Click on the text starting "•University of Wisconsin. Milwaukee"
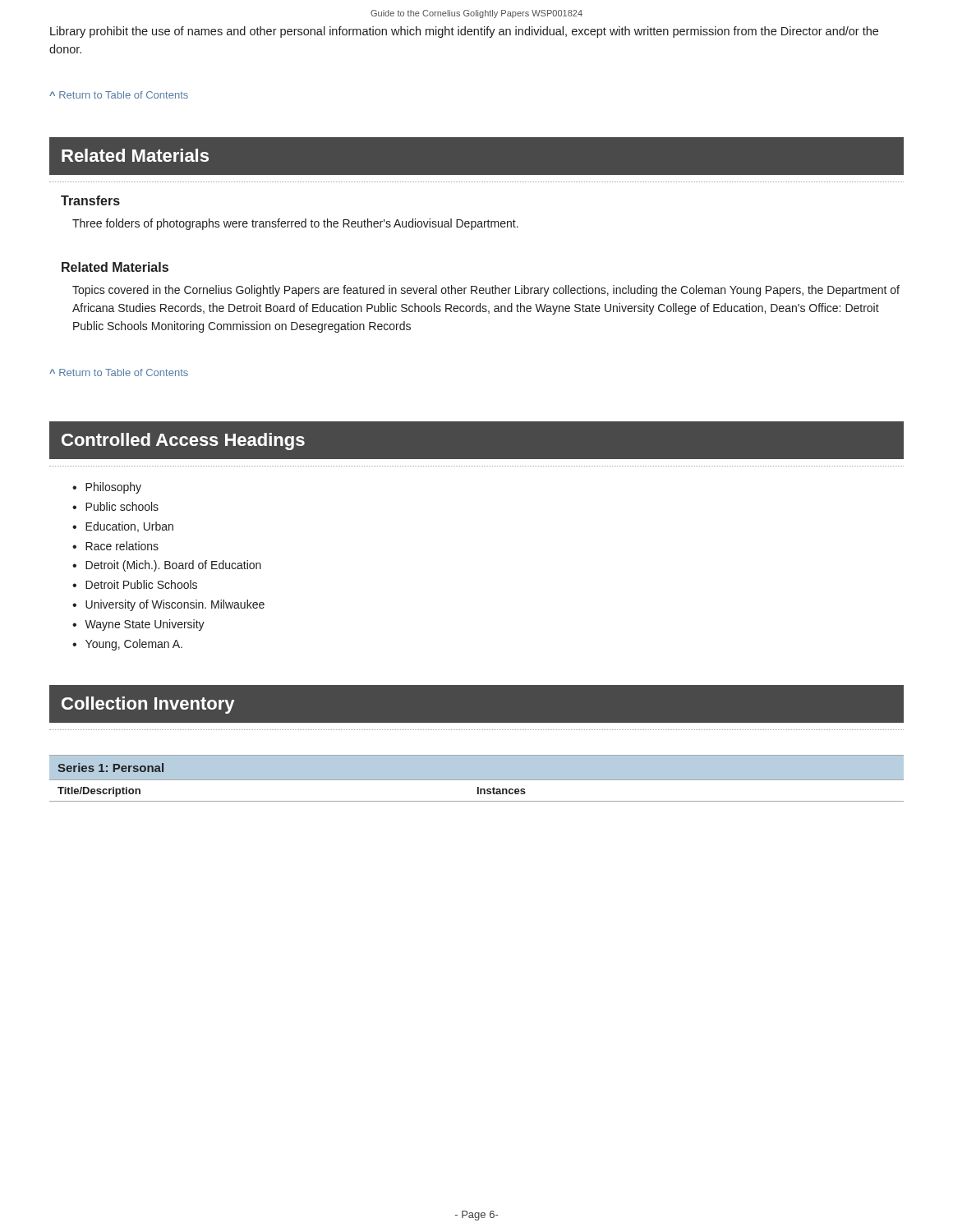The width and height of the screenshot is (953, 1232). [169, 605]
